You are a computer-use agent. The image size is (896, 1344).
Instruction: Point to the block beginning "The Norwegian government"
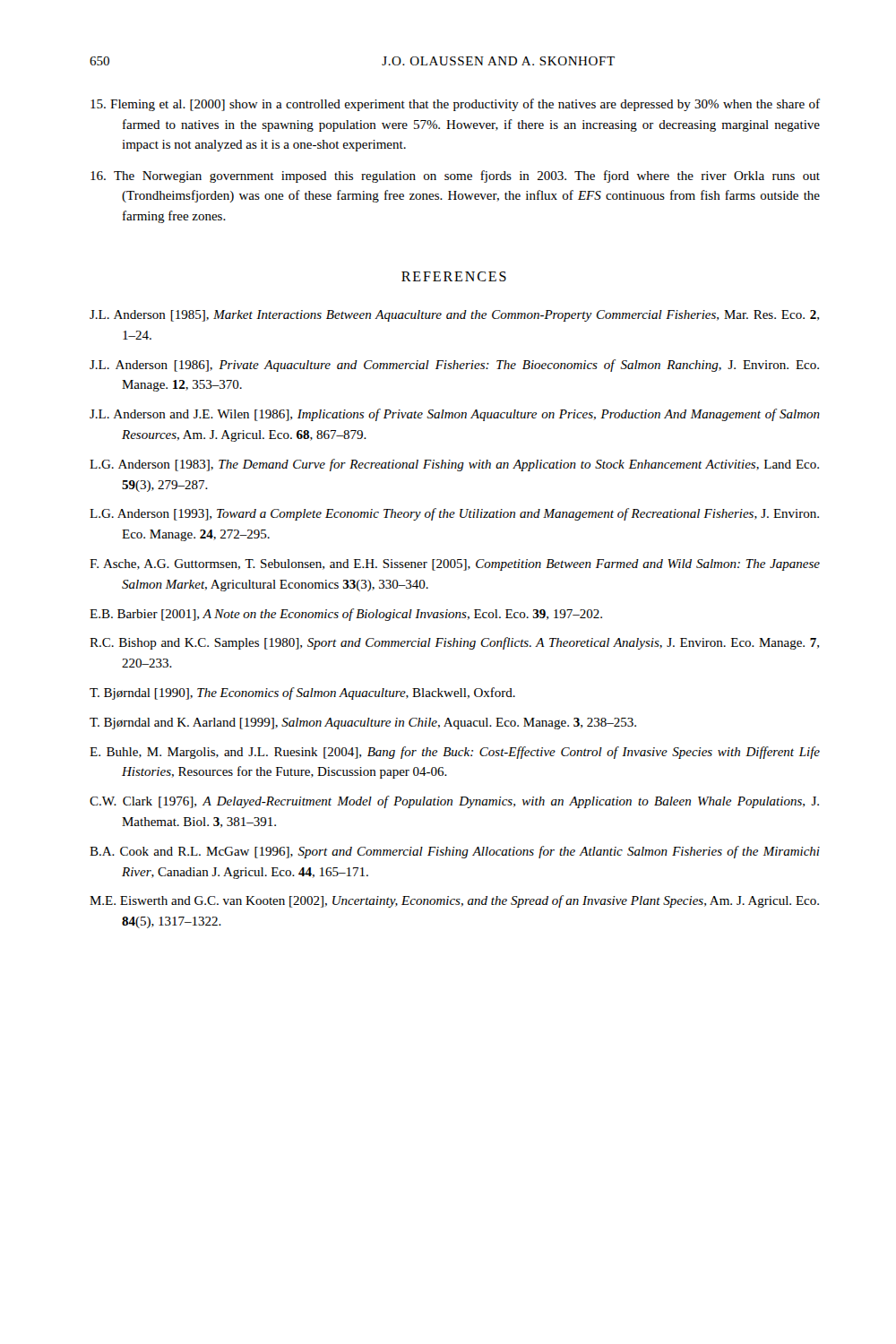tap(455, 196)
